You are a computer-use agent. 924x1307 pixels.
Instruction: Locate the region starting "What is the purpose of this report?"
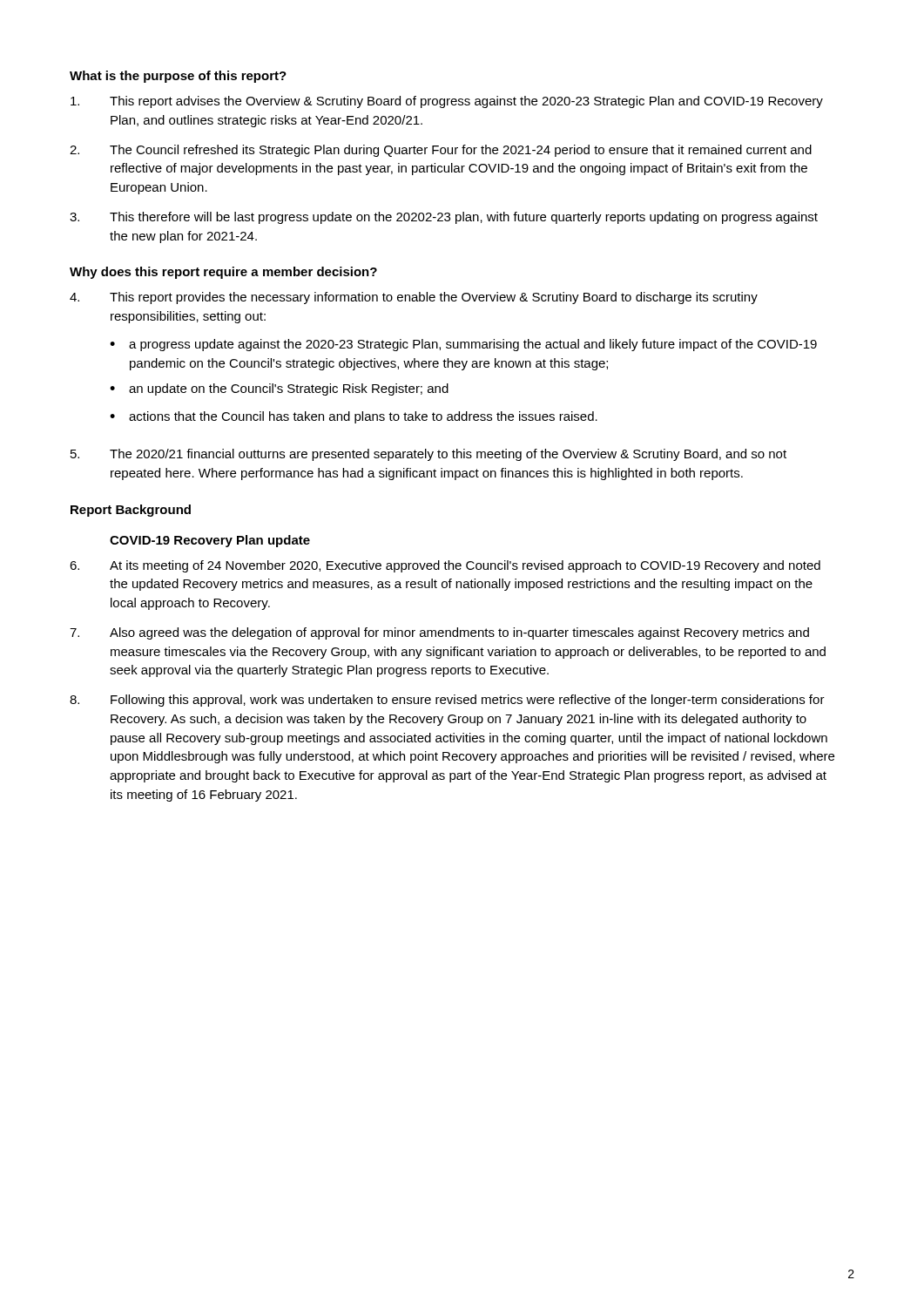pyautogui.click(x=178, y=75)
